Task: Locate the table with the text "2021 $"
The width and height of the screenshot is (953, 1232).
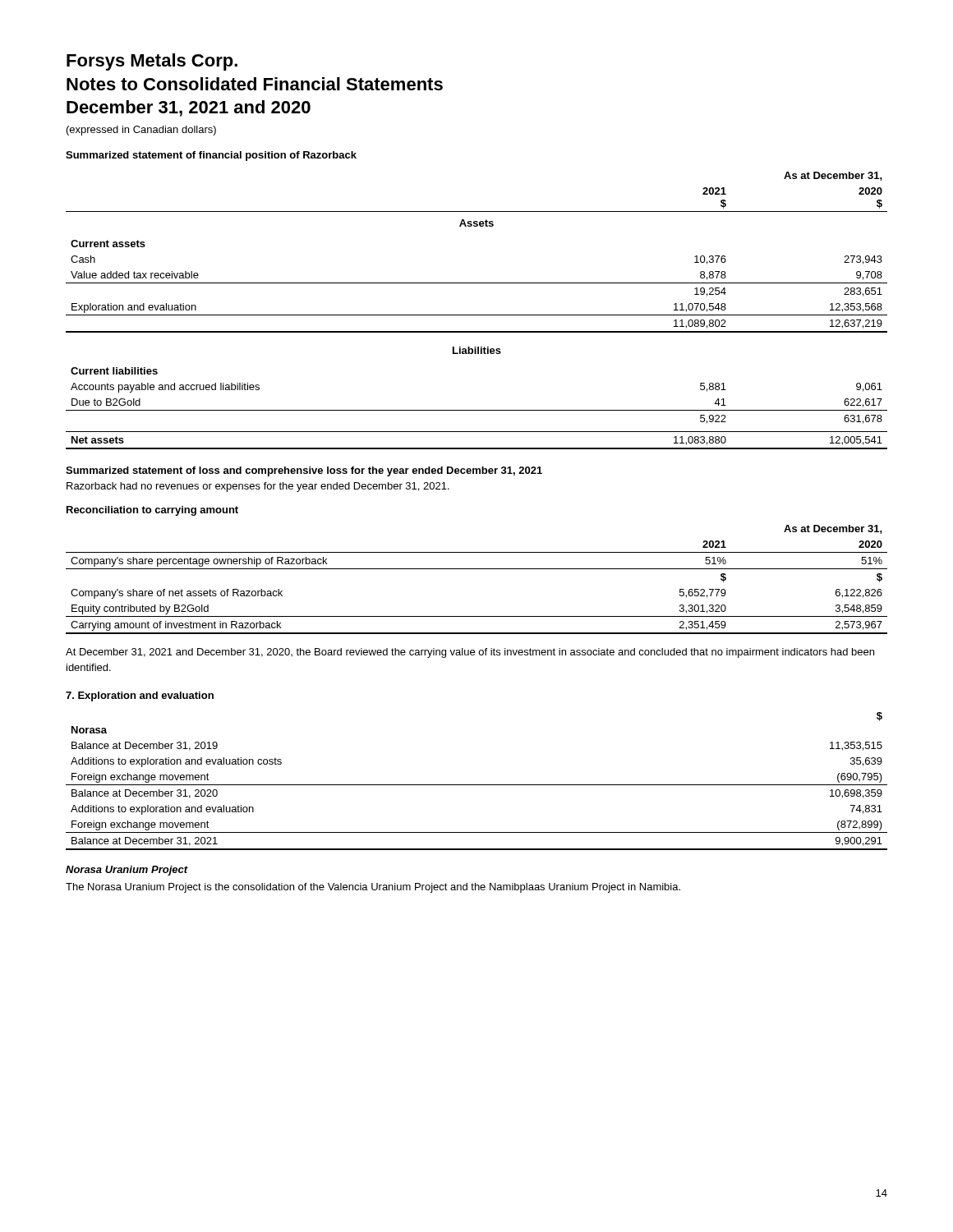Action: [476, 308]
